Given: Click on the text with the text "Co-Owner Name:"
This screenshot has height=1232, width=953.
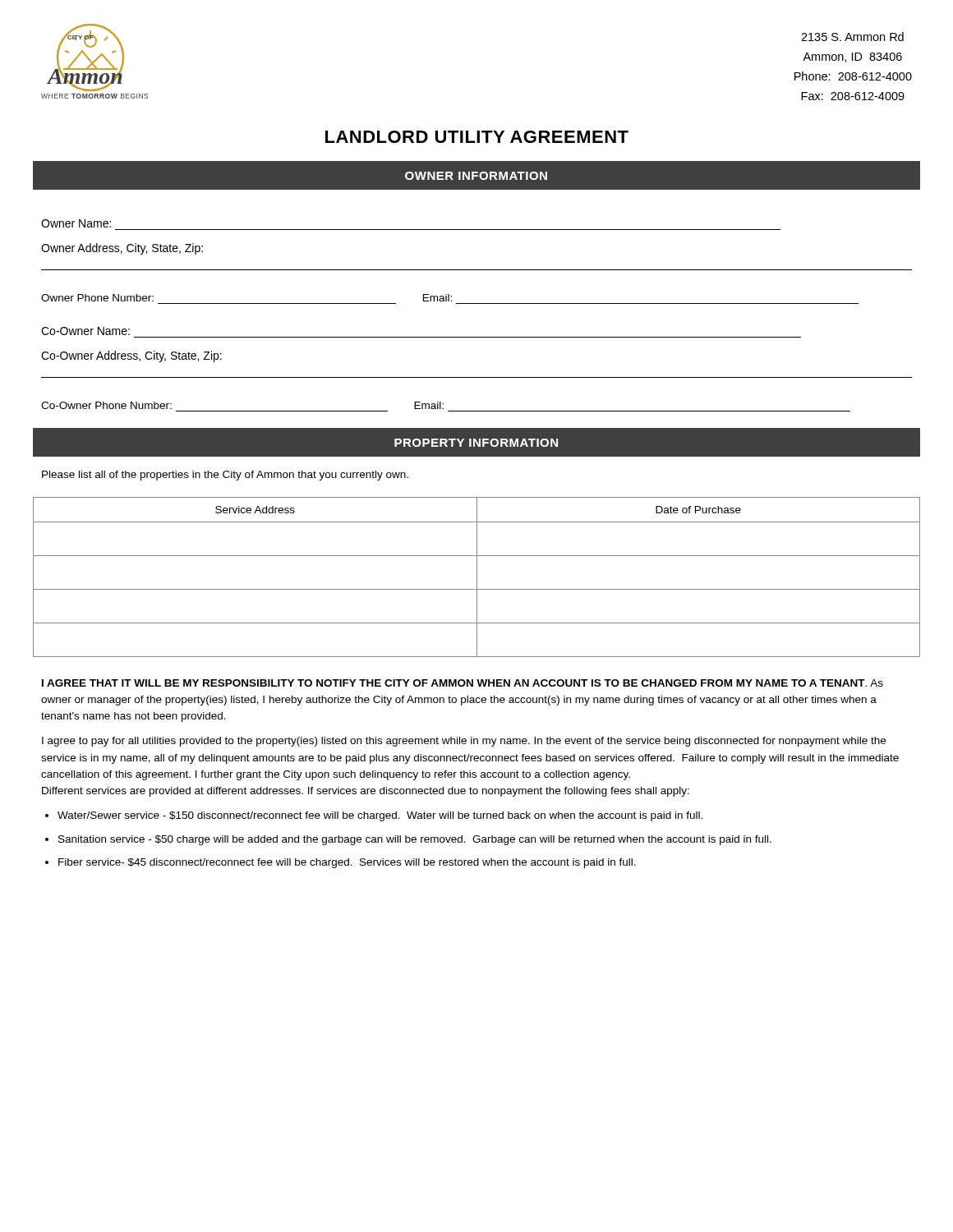Looking at the screenshot, I should point(421,330).
